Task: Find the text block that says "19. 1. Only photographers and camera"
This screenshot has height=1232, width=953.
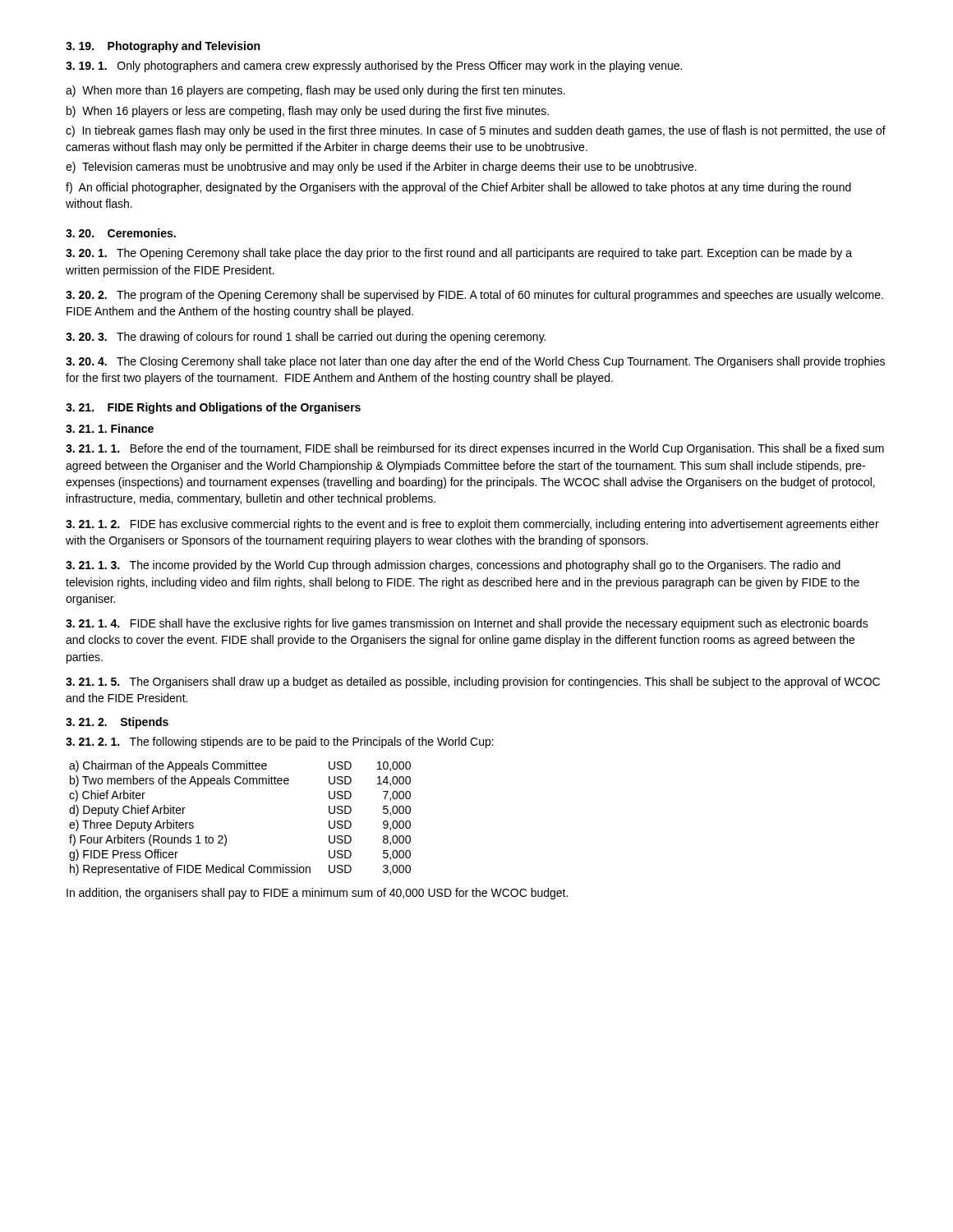Action: [x=374, y=66]
